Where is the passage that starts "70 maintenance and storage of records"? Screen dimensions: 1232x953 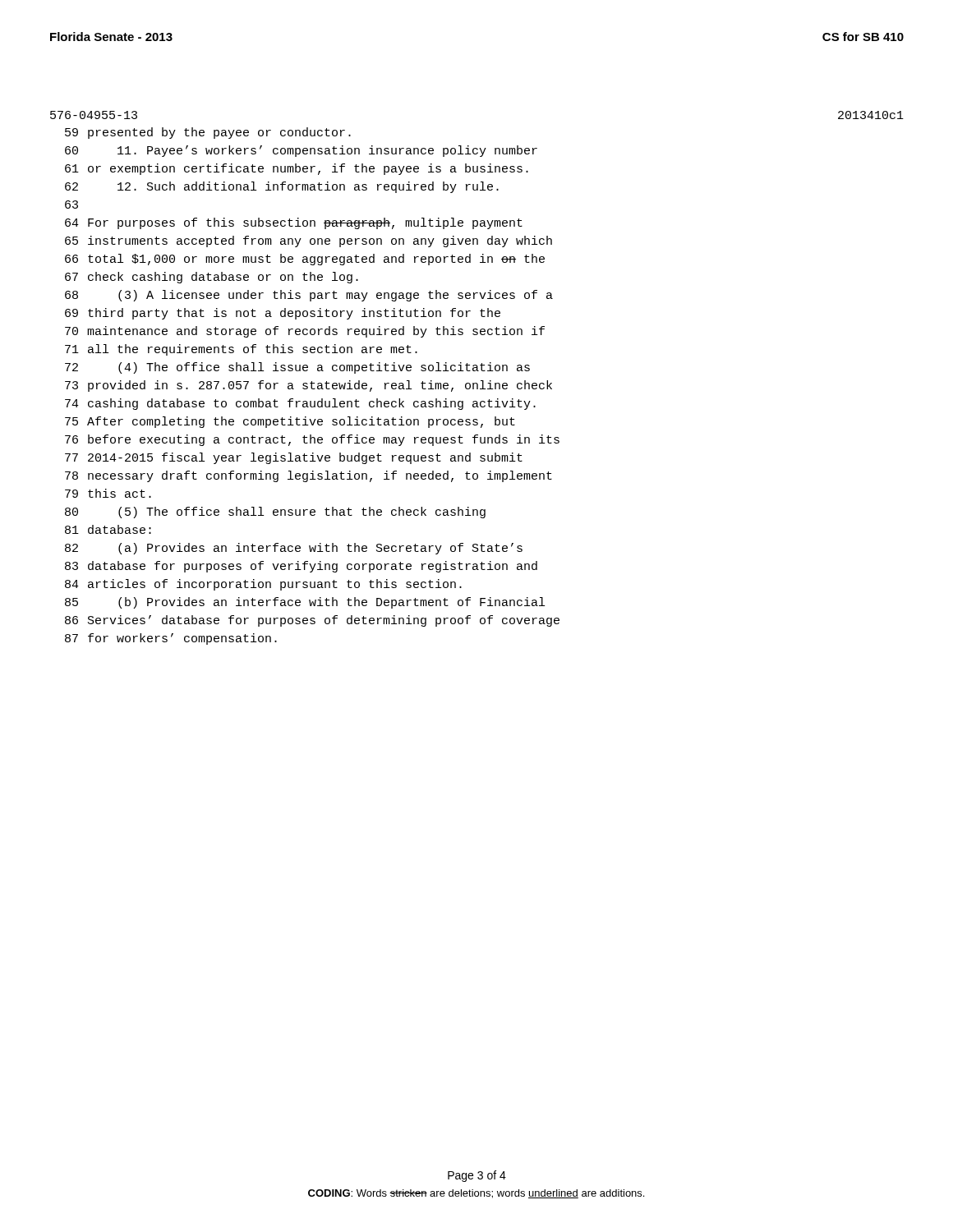[476, 332]
